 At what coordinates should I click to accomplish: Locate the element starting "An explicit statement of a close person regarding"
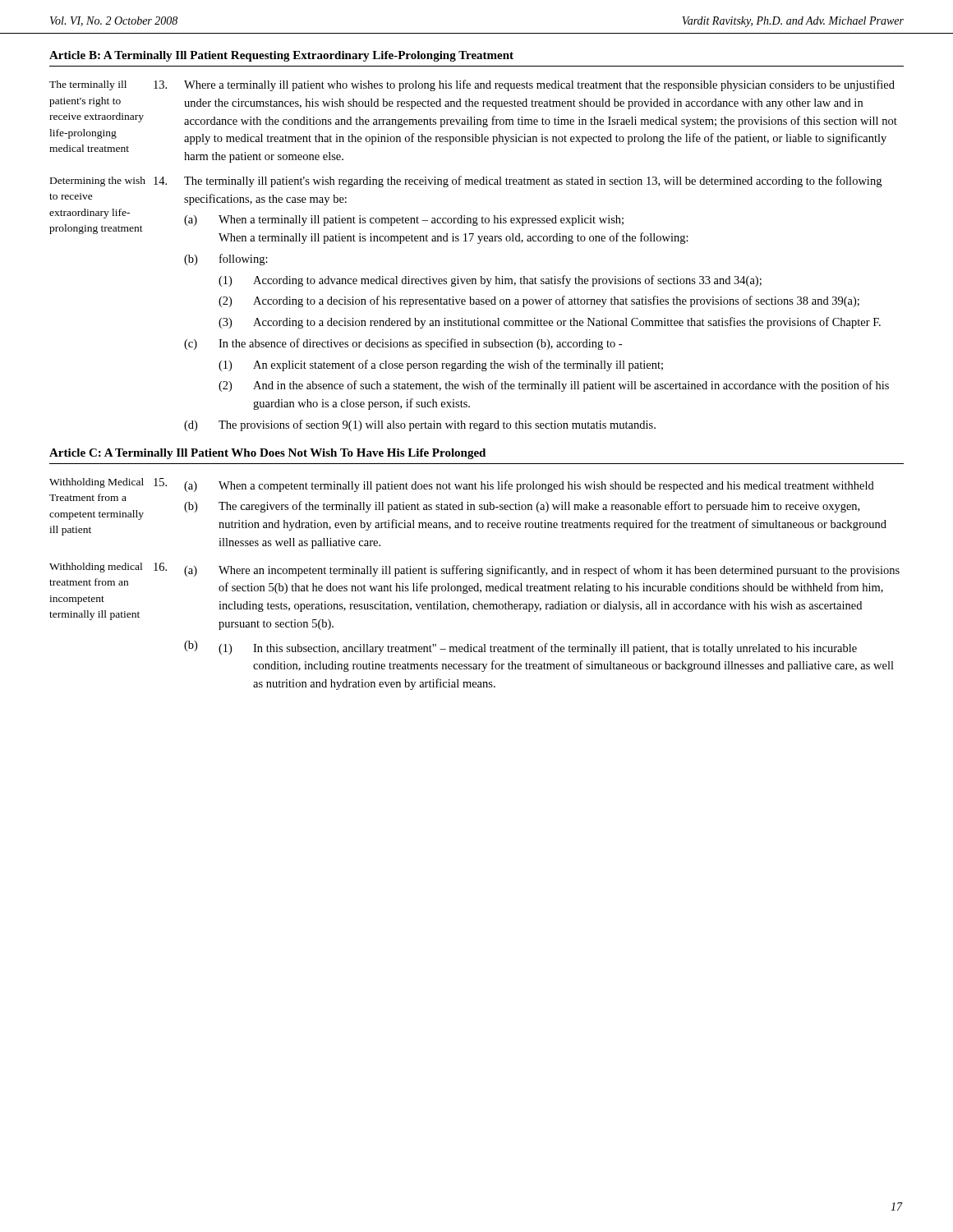458,364
